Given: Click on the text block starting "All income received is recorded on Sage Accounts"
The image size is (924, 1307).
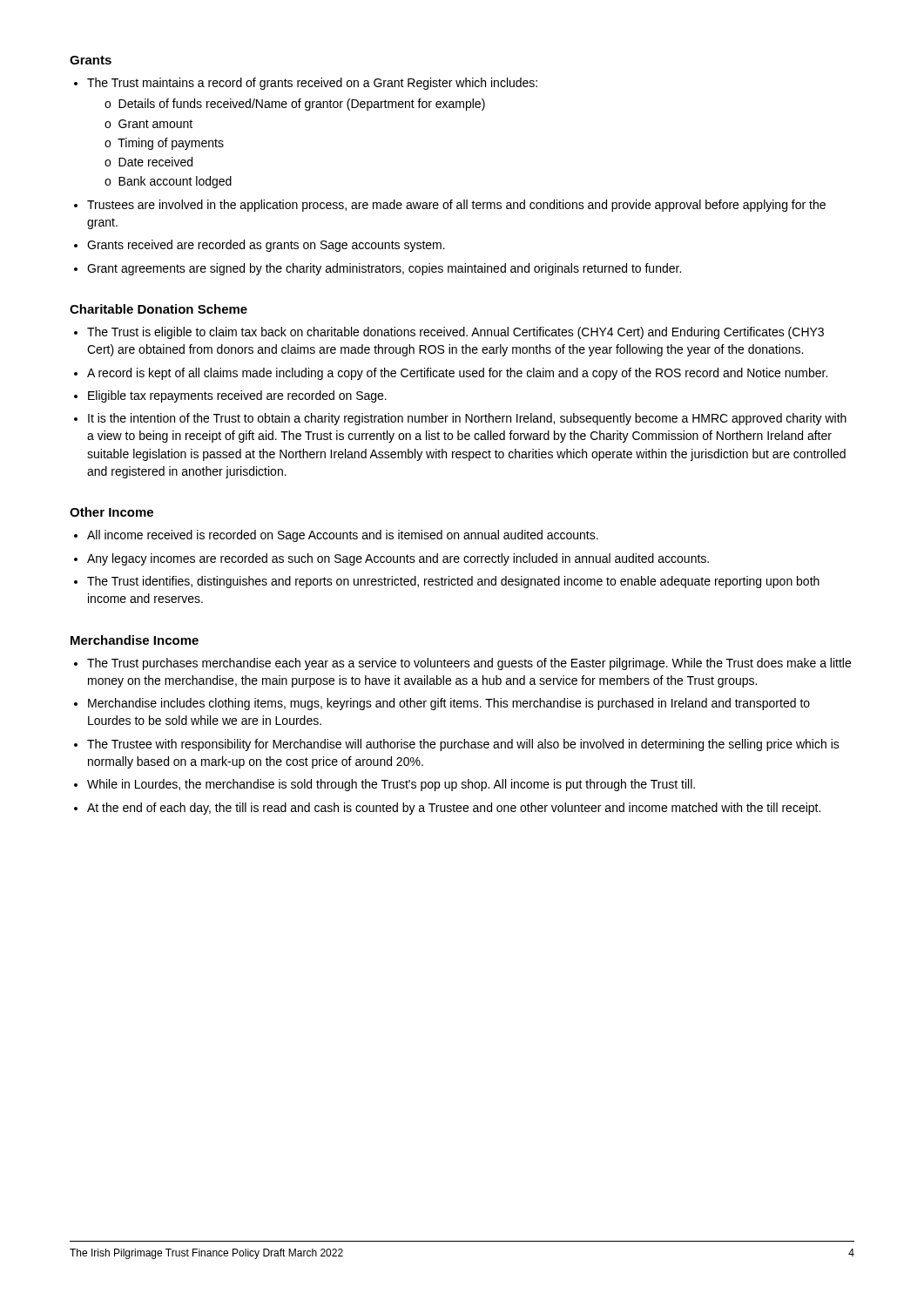Looking at the screenshot, I should pyautogui.click(x=343, y=535).
